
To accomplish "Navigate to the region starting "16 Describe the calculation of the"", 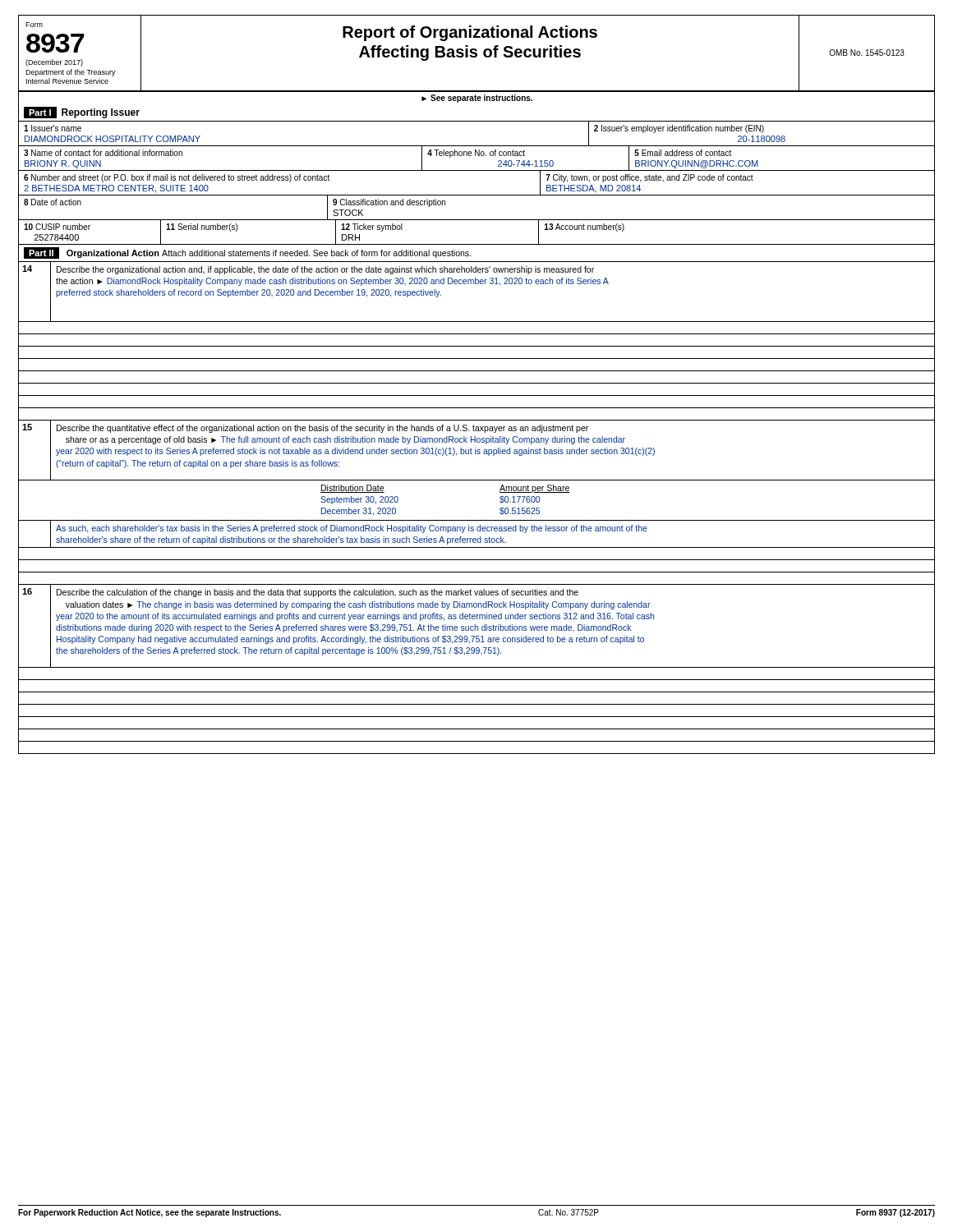I will 476,626.
